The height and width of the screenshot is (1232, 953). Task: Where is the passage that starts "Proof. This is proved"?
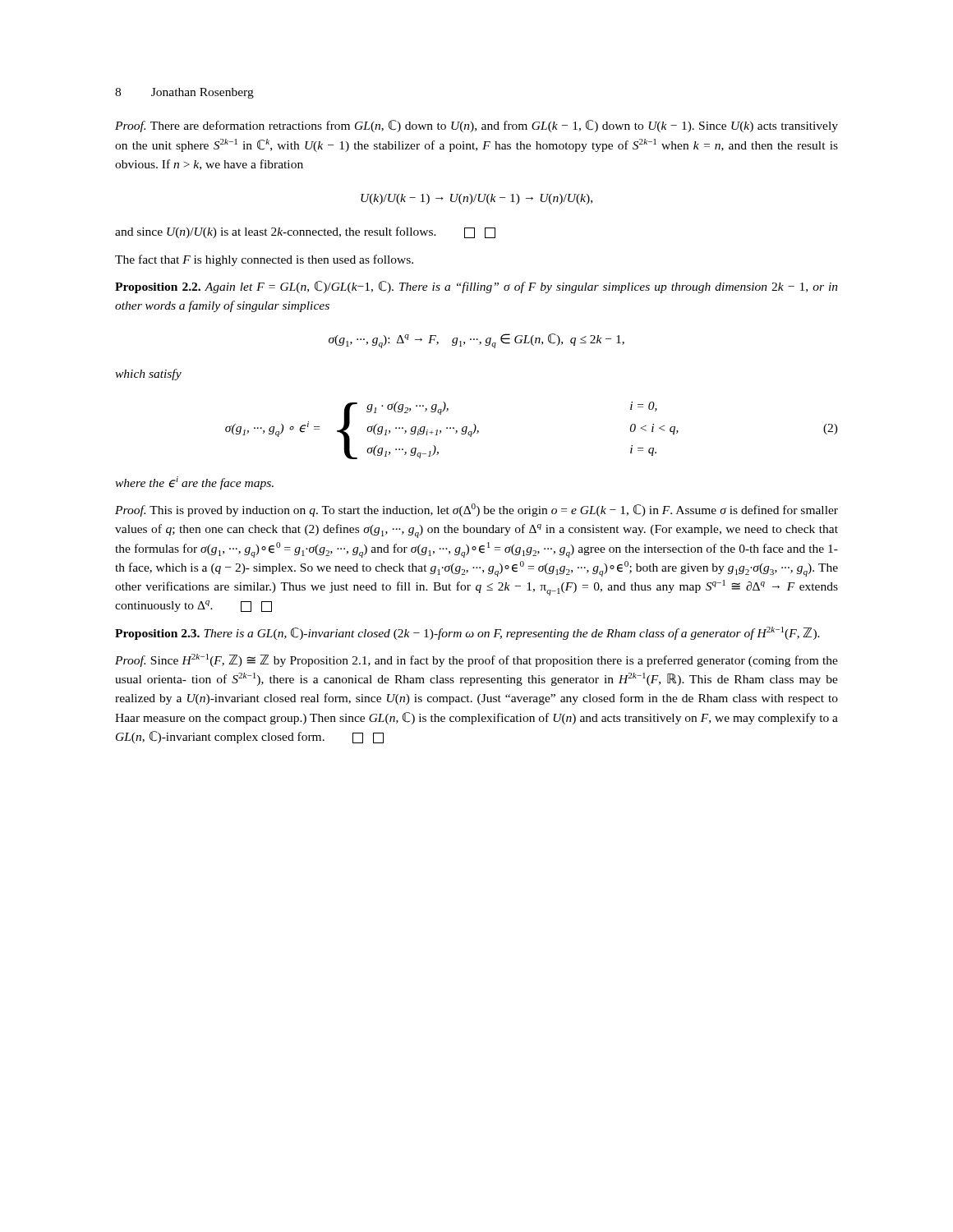pos(476,557)
